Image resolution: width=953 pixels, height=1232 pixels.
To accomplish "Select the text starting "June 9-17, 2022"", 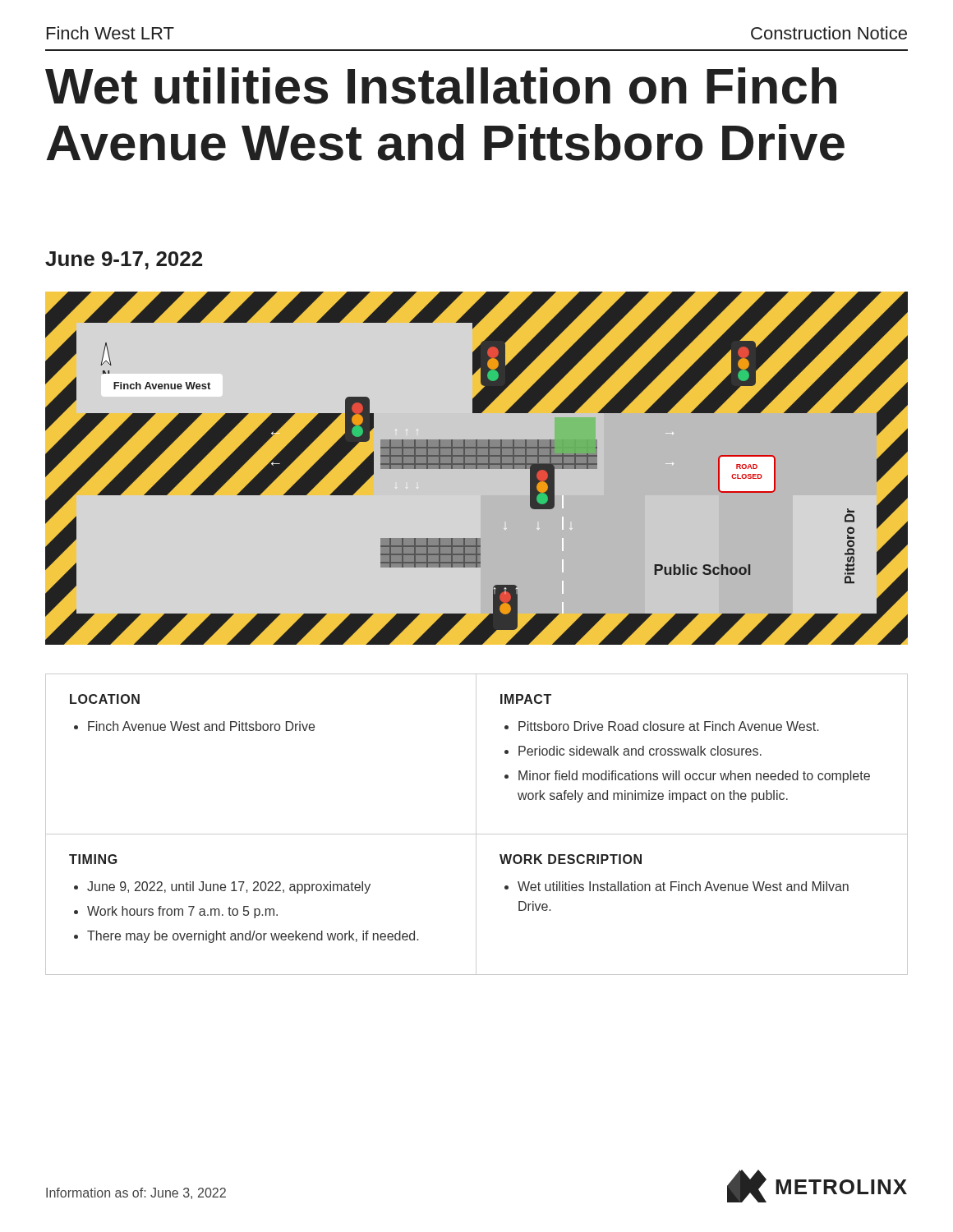I will 124,259.
